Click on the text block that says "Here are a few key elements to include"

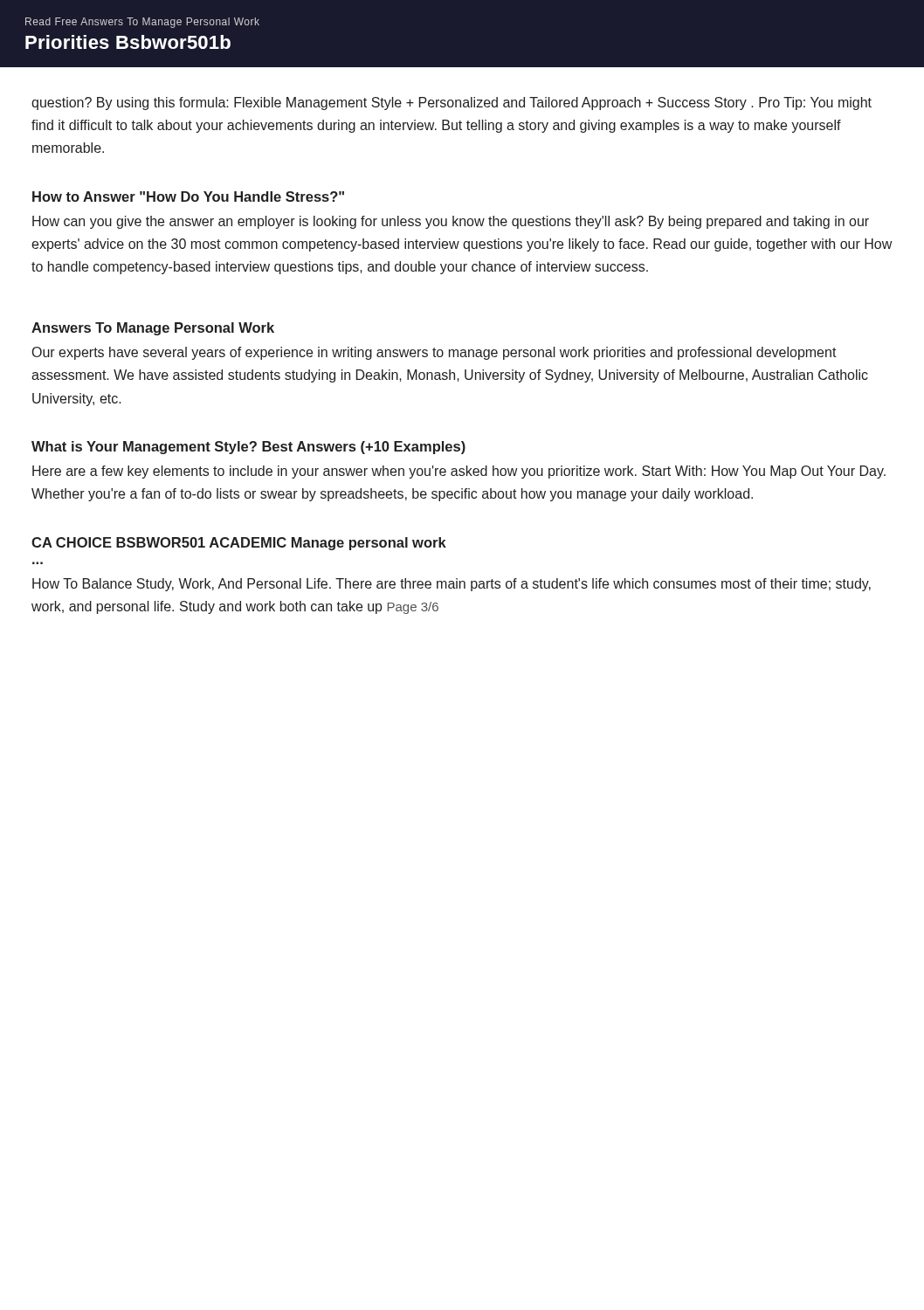(x=459, y=483)
